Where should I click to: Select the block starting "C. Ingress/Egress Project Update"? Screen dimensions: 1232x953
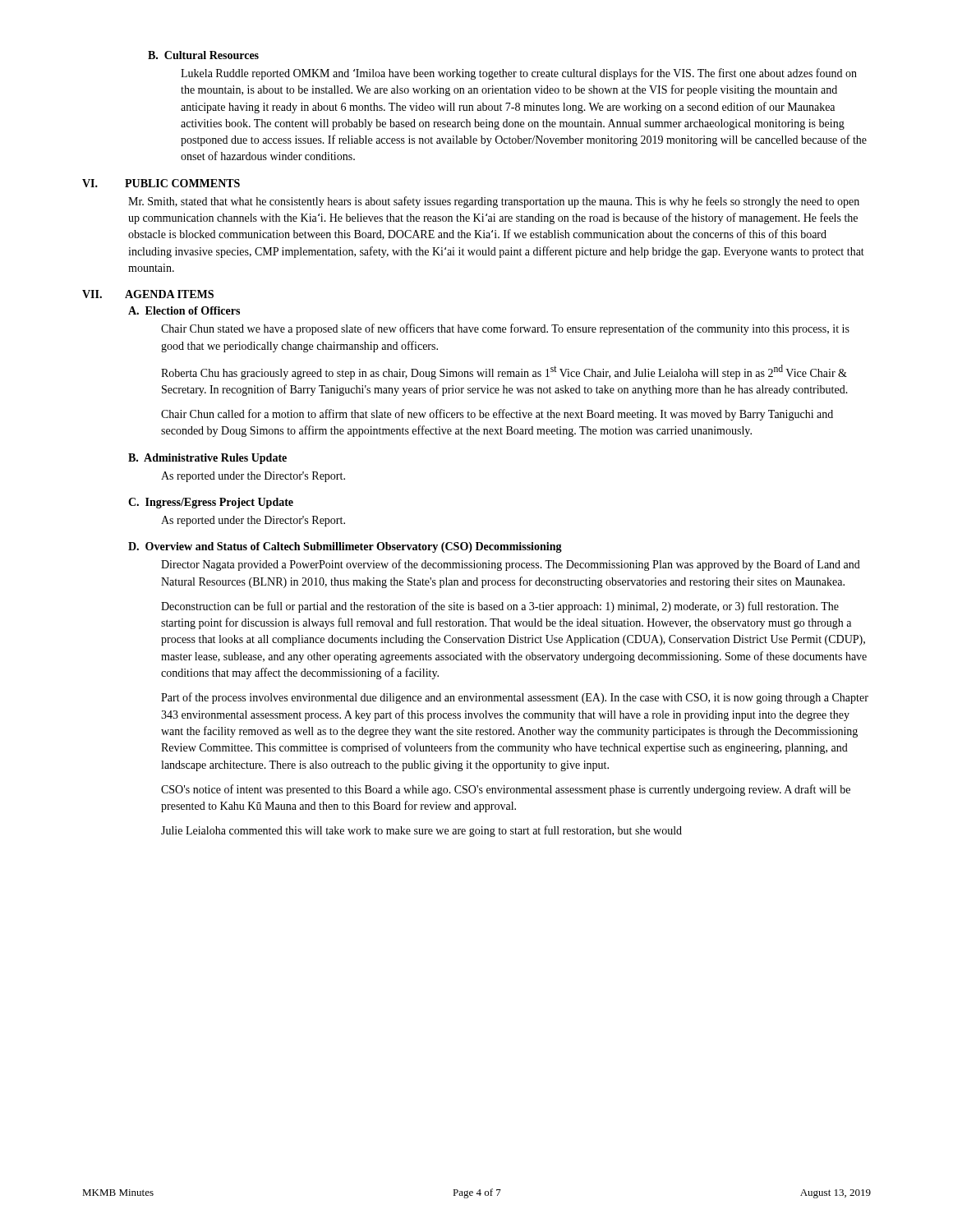(x=211, y=502)
